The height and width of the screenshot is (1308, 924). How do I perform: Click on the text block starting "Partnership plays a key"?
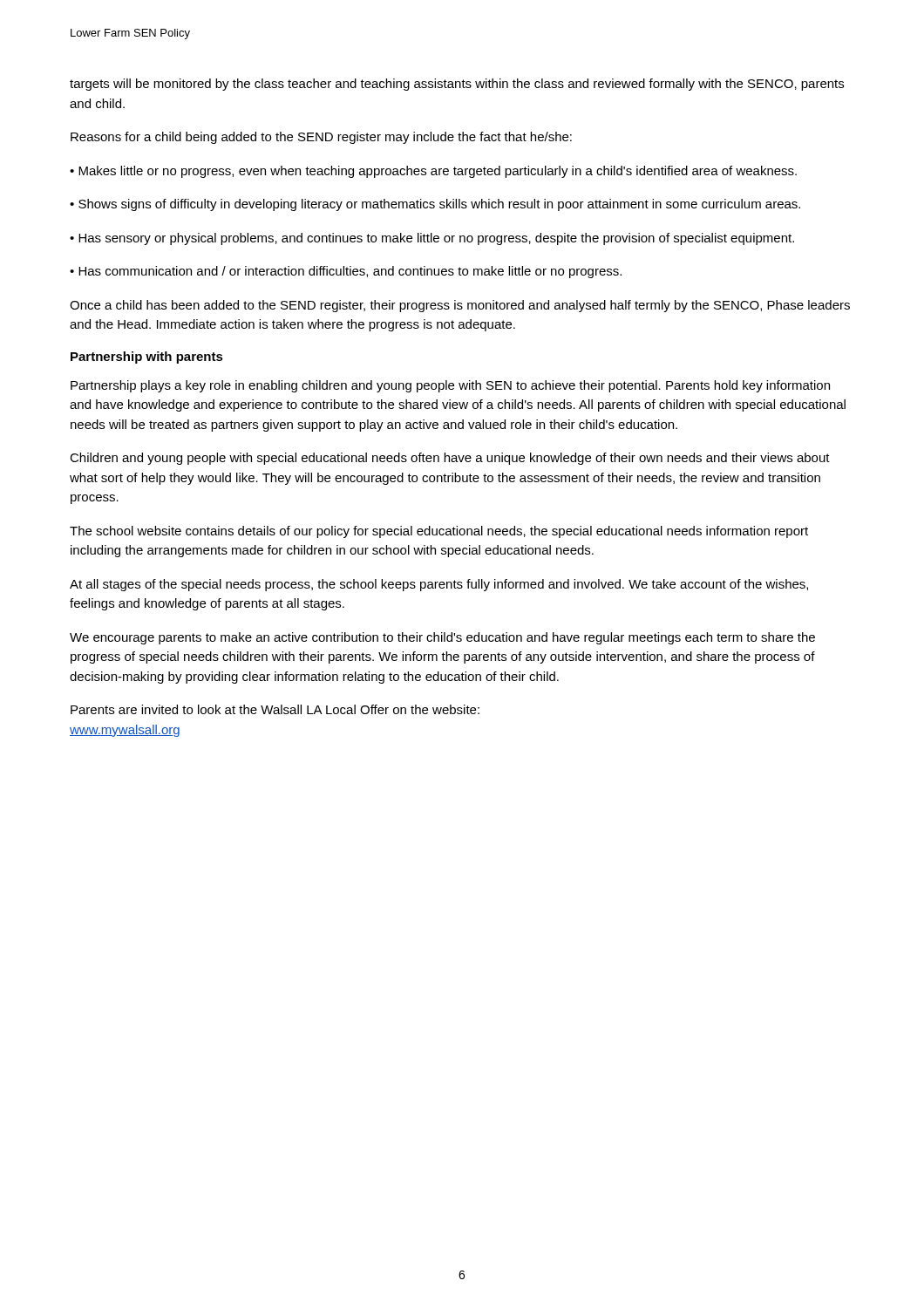click(458, 404)
